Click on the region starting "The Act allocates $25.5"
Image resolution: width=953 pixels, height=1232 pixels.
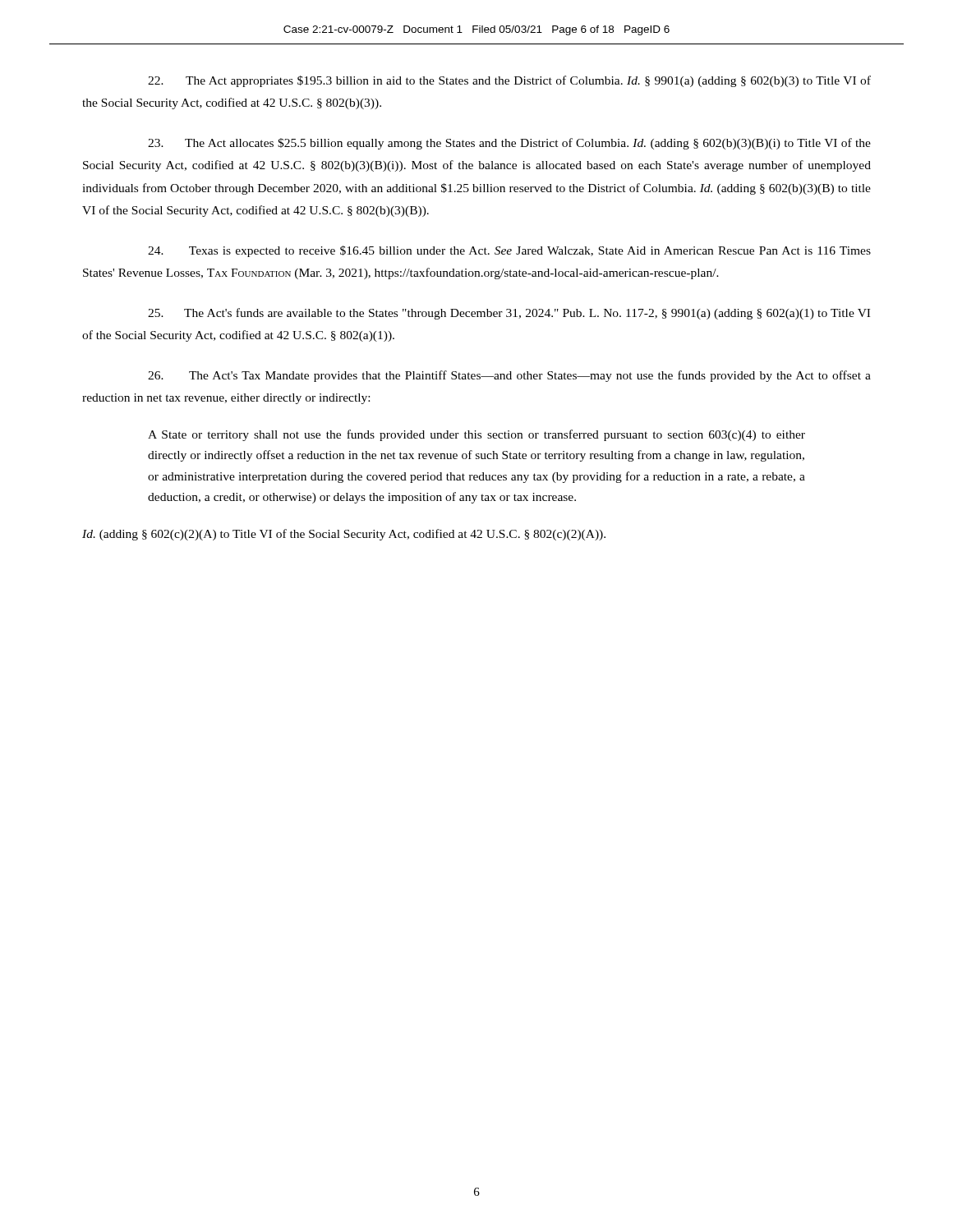[476, 176]
